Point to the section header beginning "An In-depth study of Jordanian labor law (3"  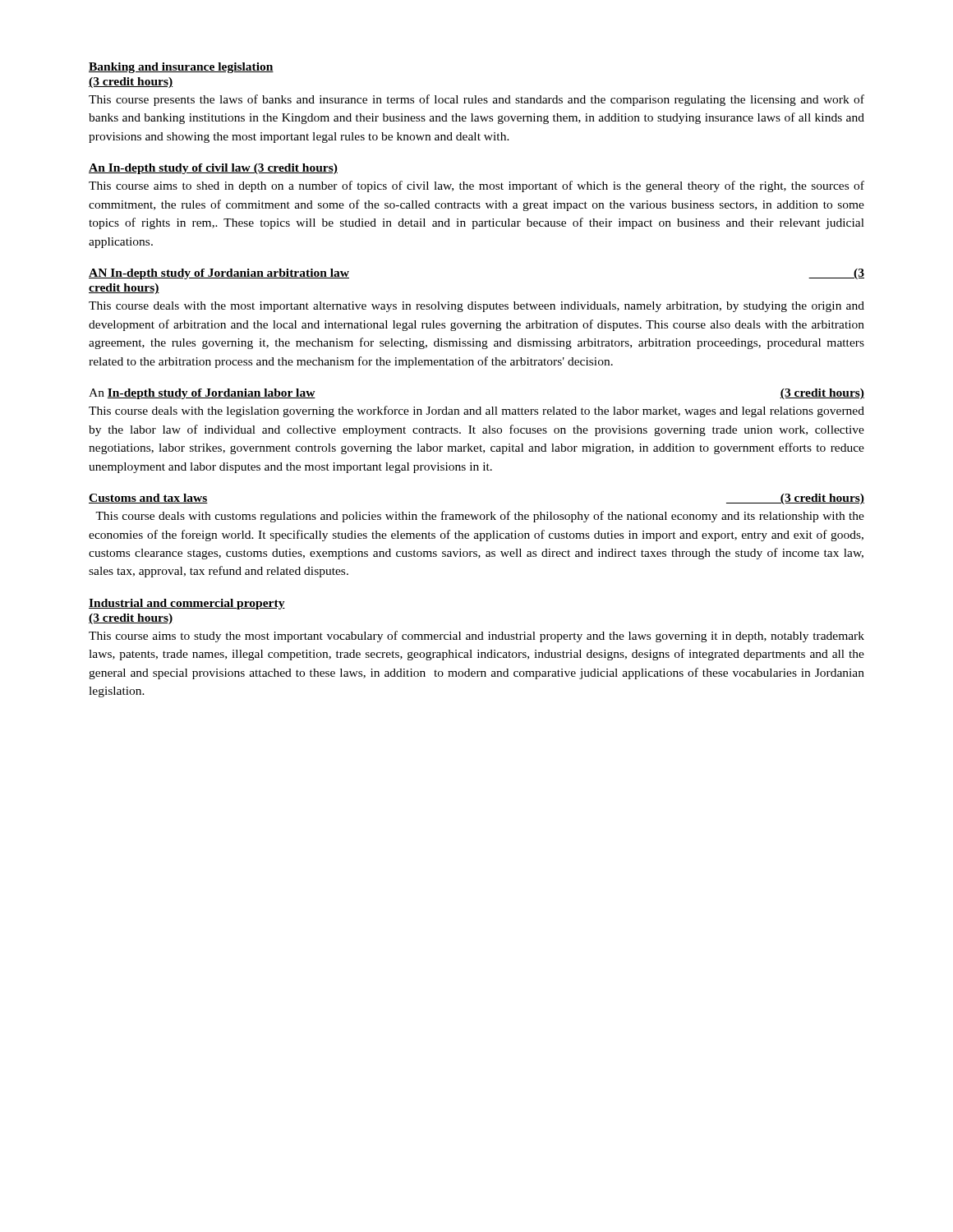pyautogui.click(x=212, y=394)
